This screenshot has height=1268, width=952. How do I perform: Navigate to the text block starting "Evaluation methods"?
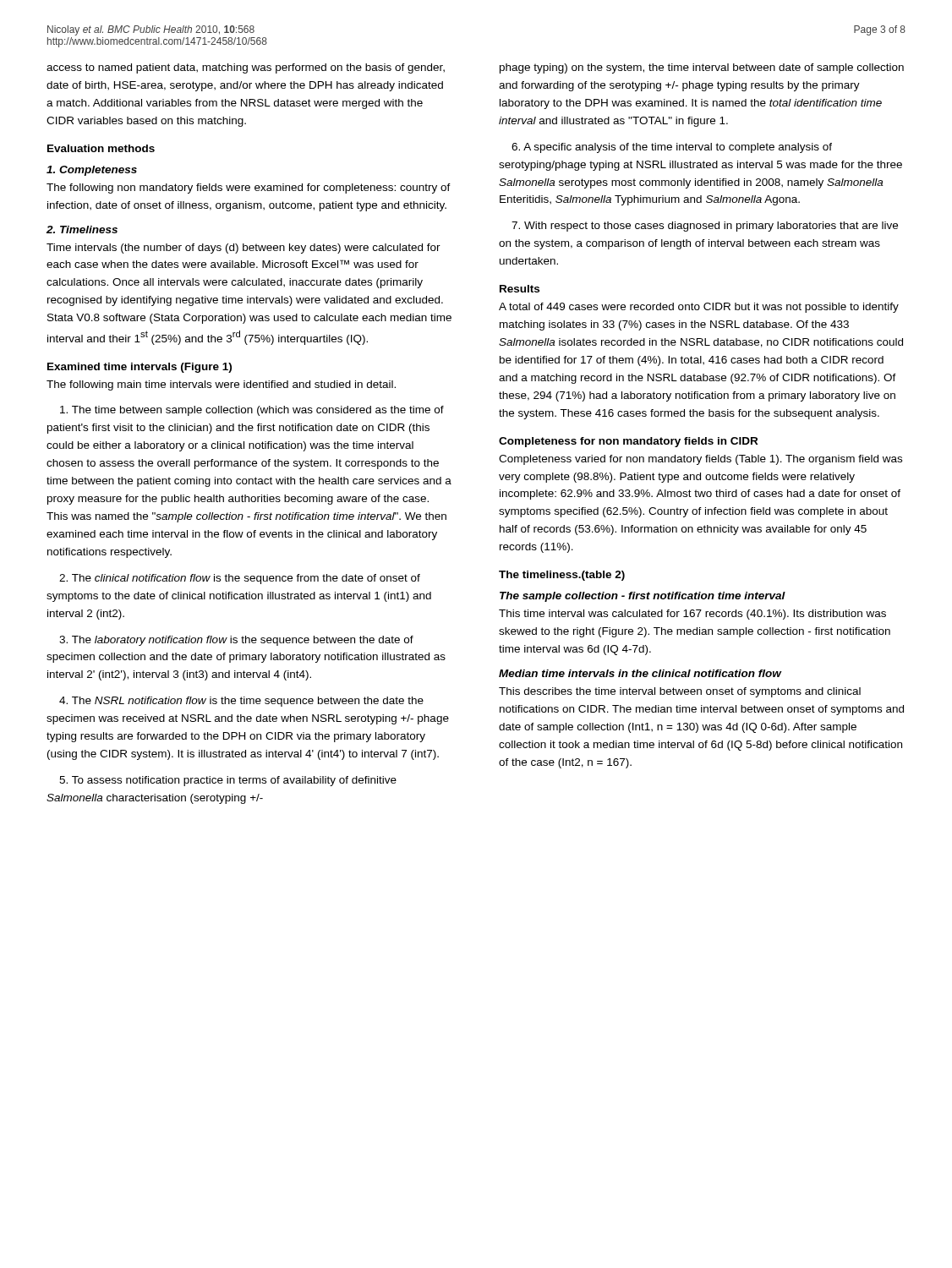click(x=101, y=148)
